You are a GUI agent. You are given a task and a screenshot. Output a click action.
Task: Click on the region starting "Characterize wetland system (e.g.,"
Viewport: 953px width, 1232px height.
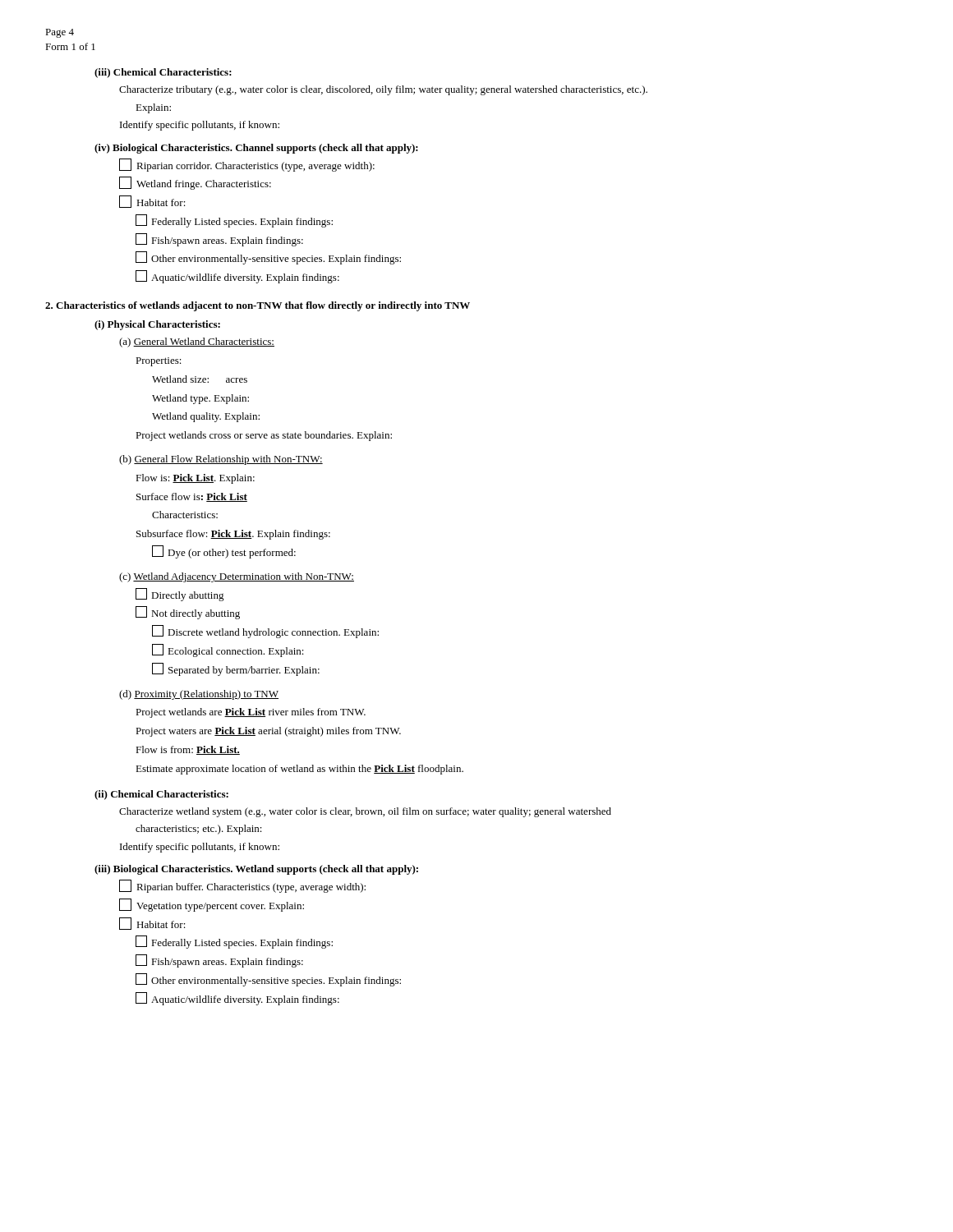point(365,812)
